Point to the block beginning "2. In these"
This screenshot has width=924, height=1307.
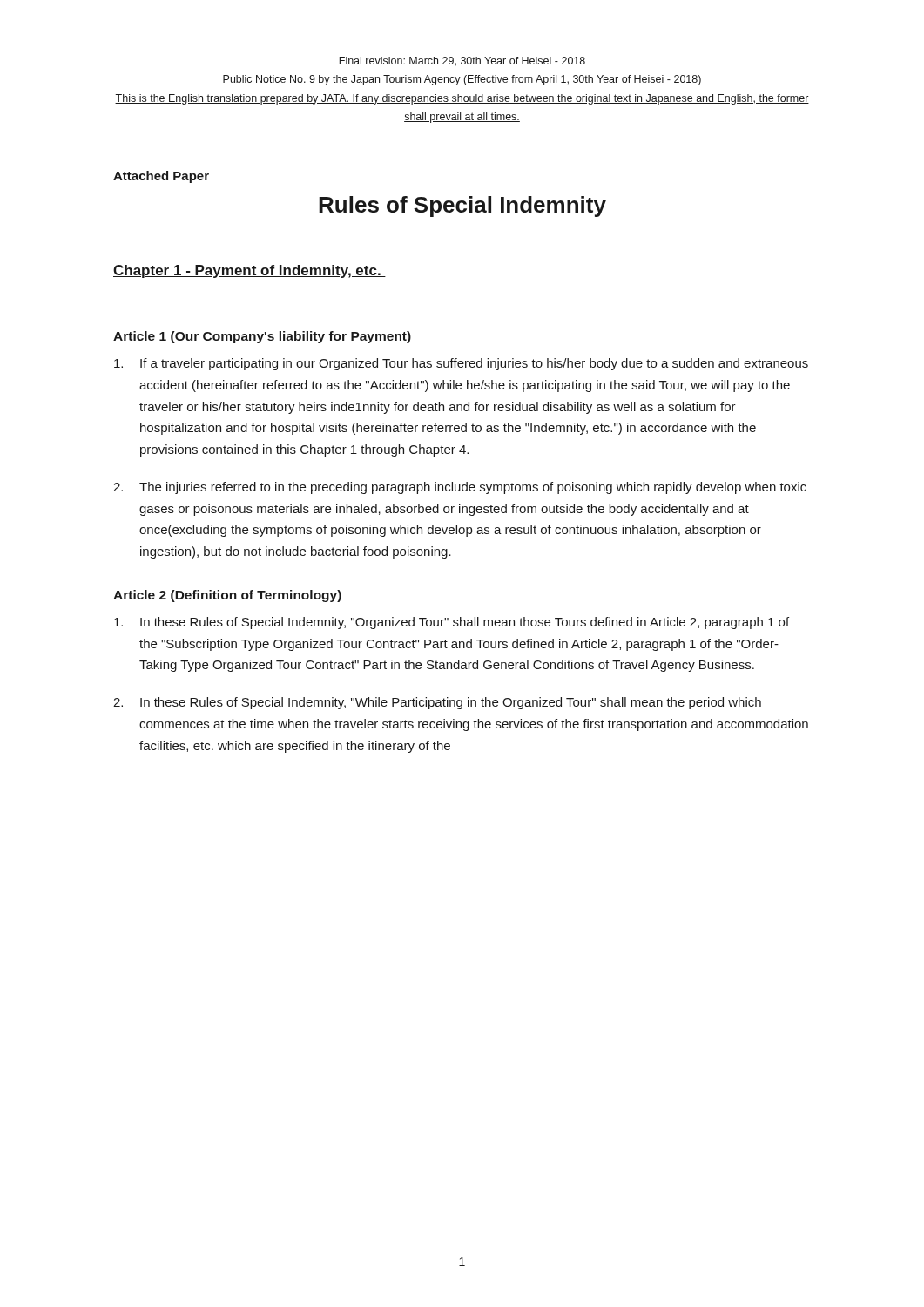tap(462, 724)
